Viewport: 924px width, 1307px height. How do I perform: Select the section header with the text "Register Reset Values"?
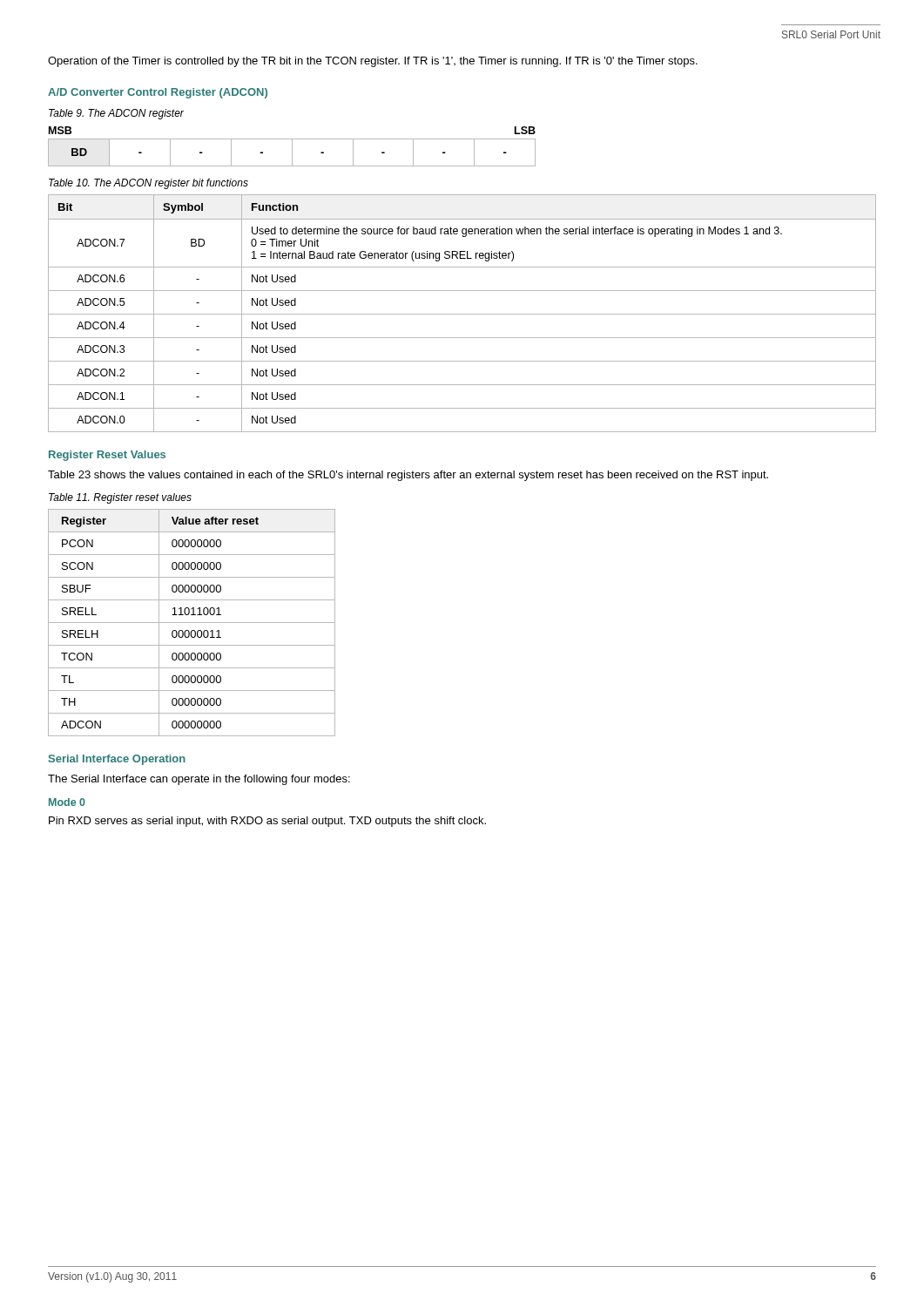pos(107,454)
